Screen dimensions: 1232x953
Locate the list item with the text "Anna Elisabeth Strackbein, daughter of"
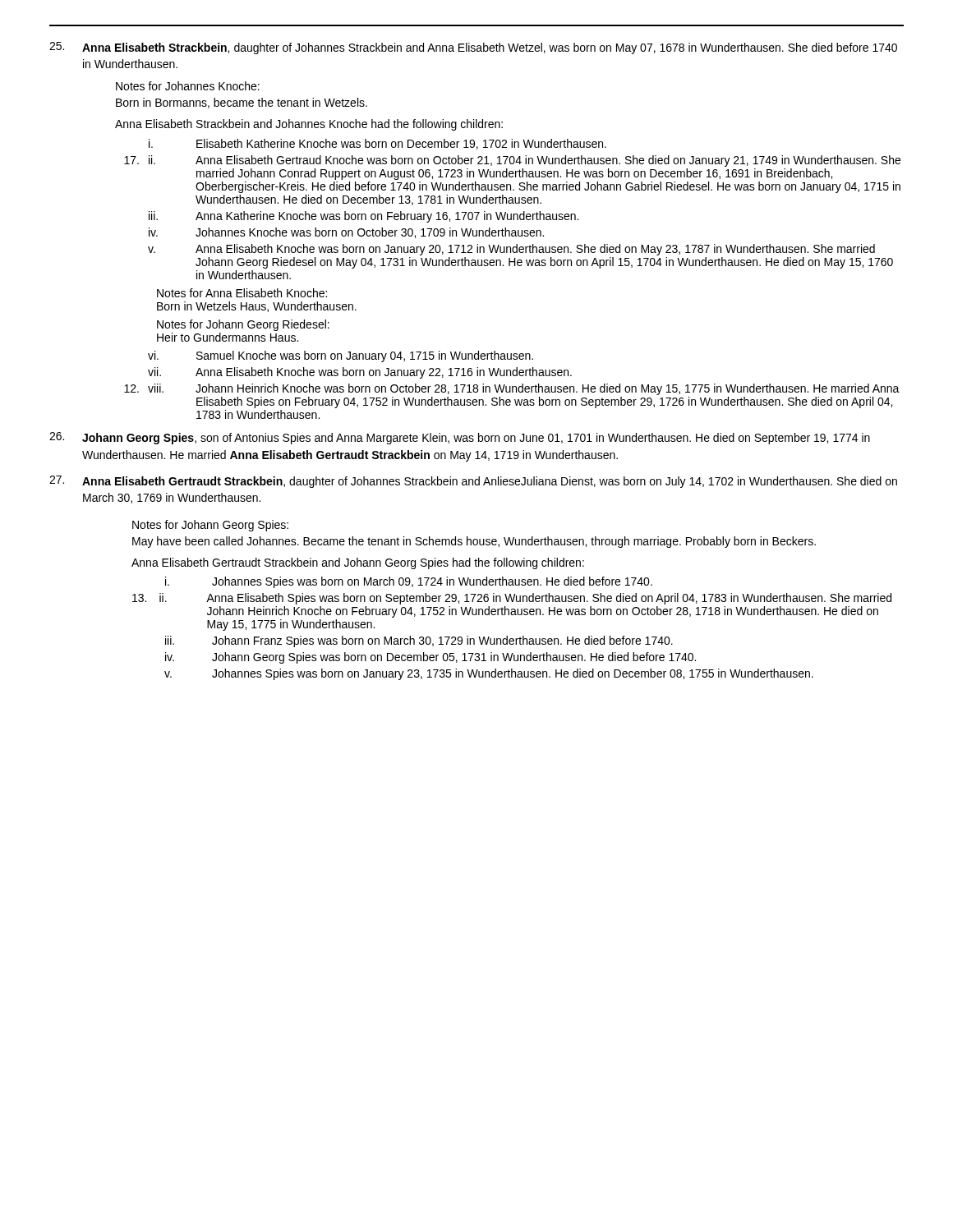[490, 56]
